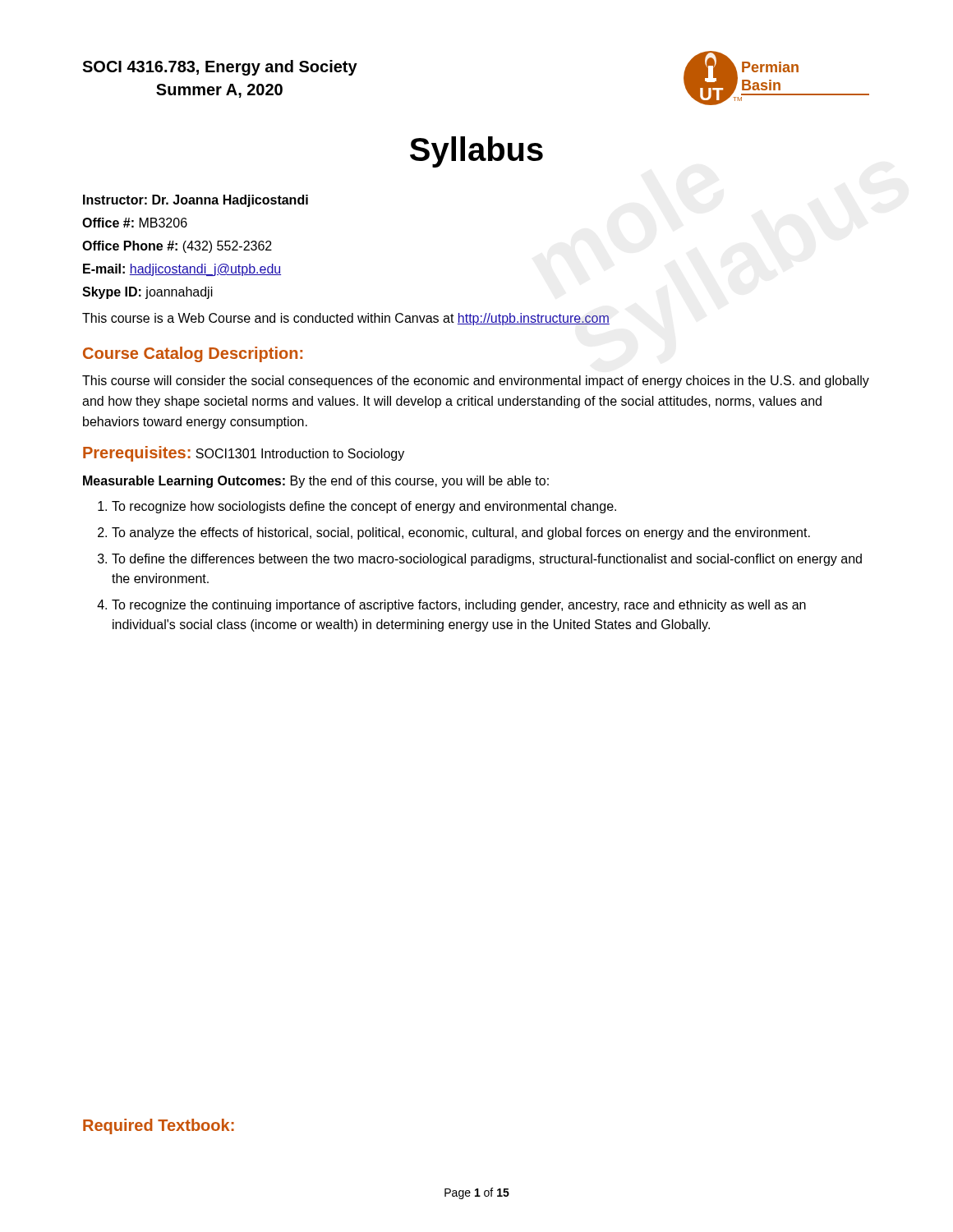Image resolution: width=953 pixels, height=1232 pixels.
Task: Point to the element starting "Skype ID: joannahadji"
Action: [148, 292]
